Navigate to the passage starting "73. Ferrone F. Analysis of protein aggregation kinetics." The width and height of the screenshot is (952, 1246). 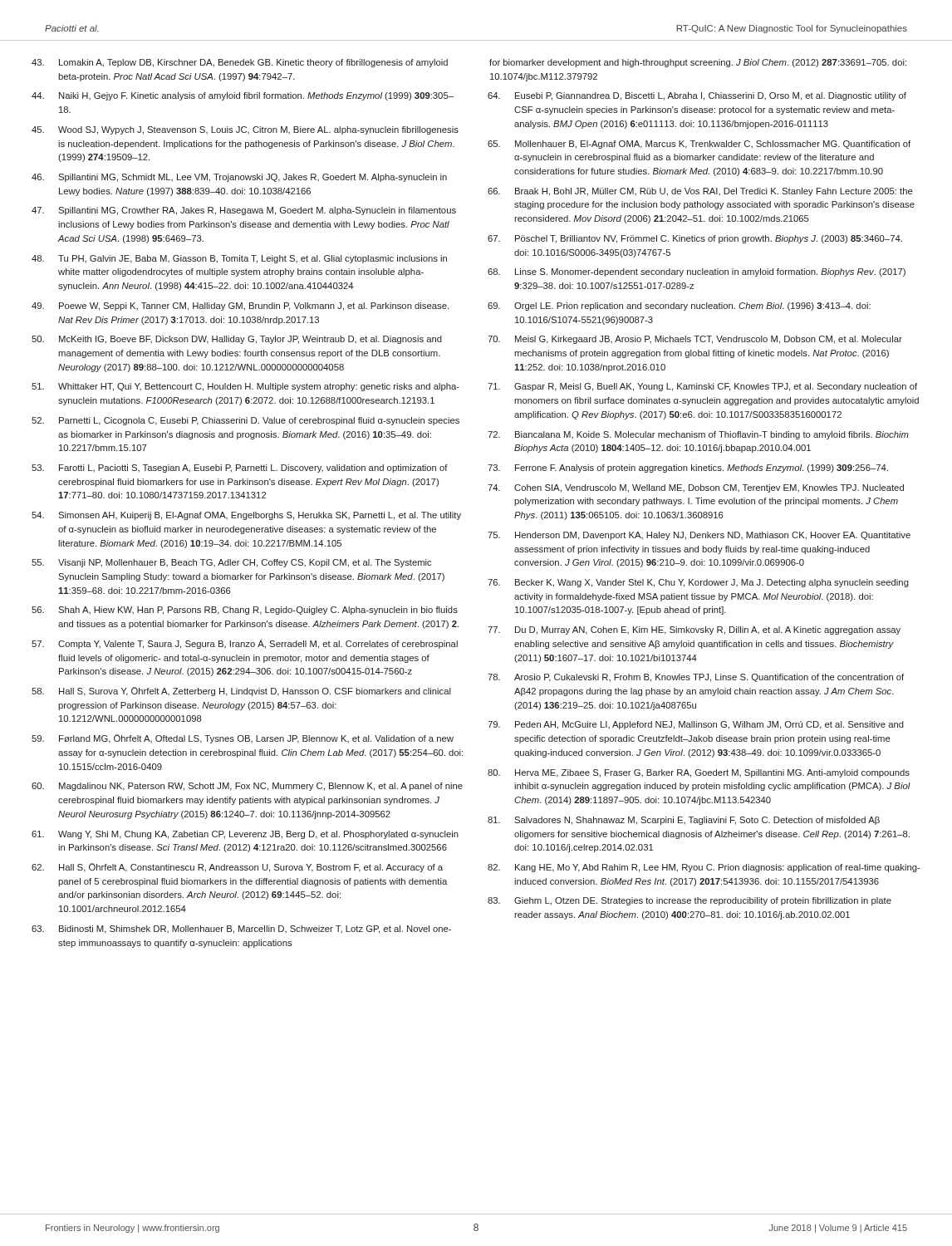[704, 468]
